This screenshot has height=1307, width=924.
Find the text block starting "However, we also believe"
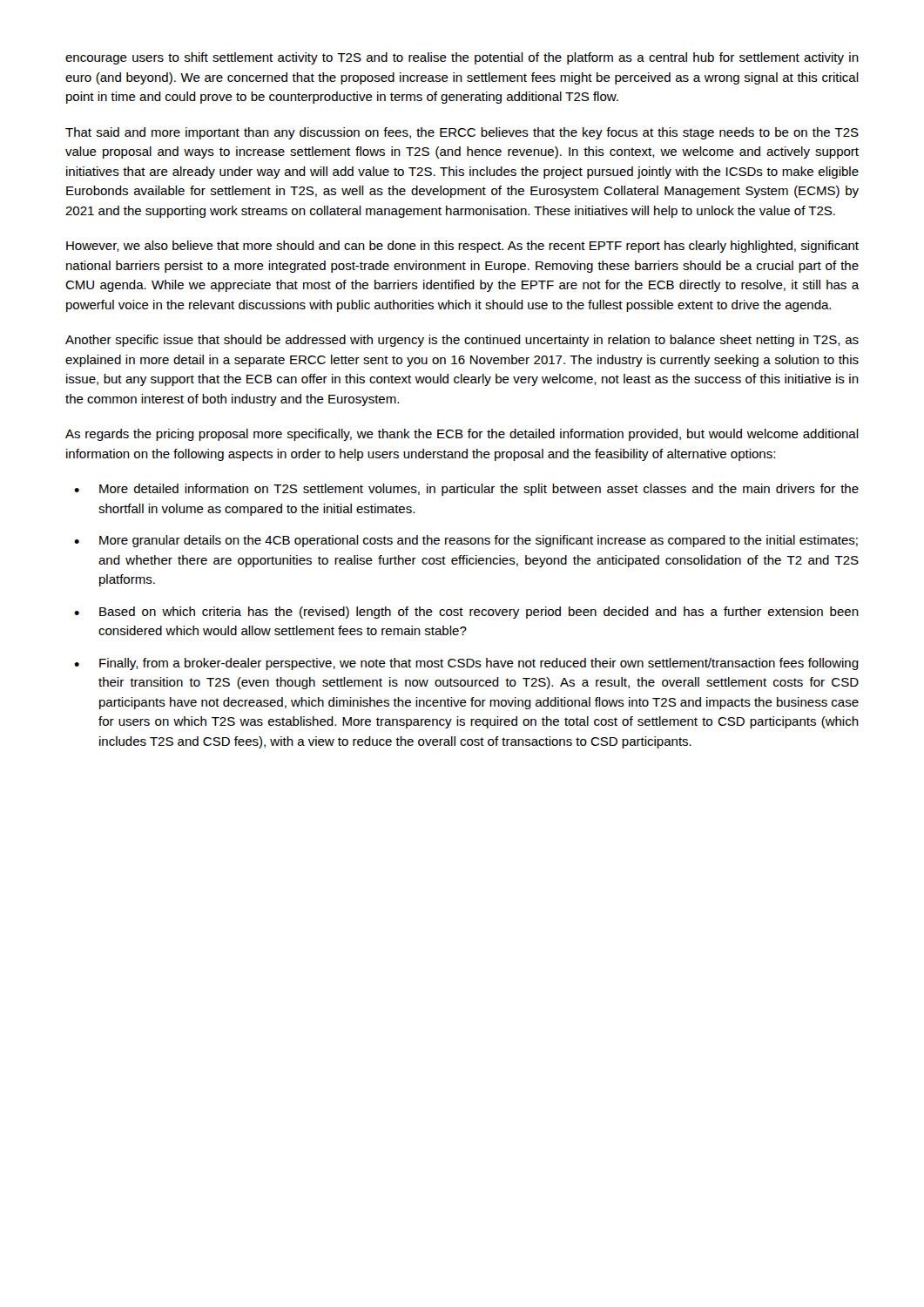click(462, 275)
